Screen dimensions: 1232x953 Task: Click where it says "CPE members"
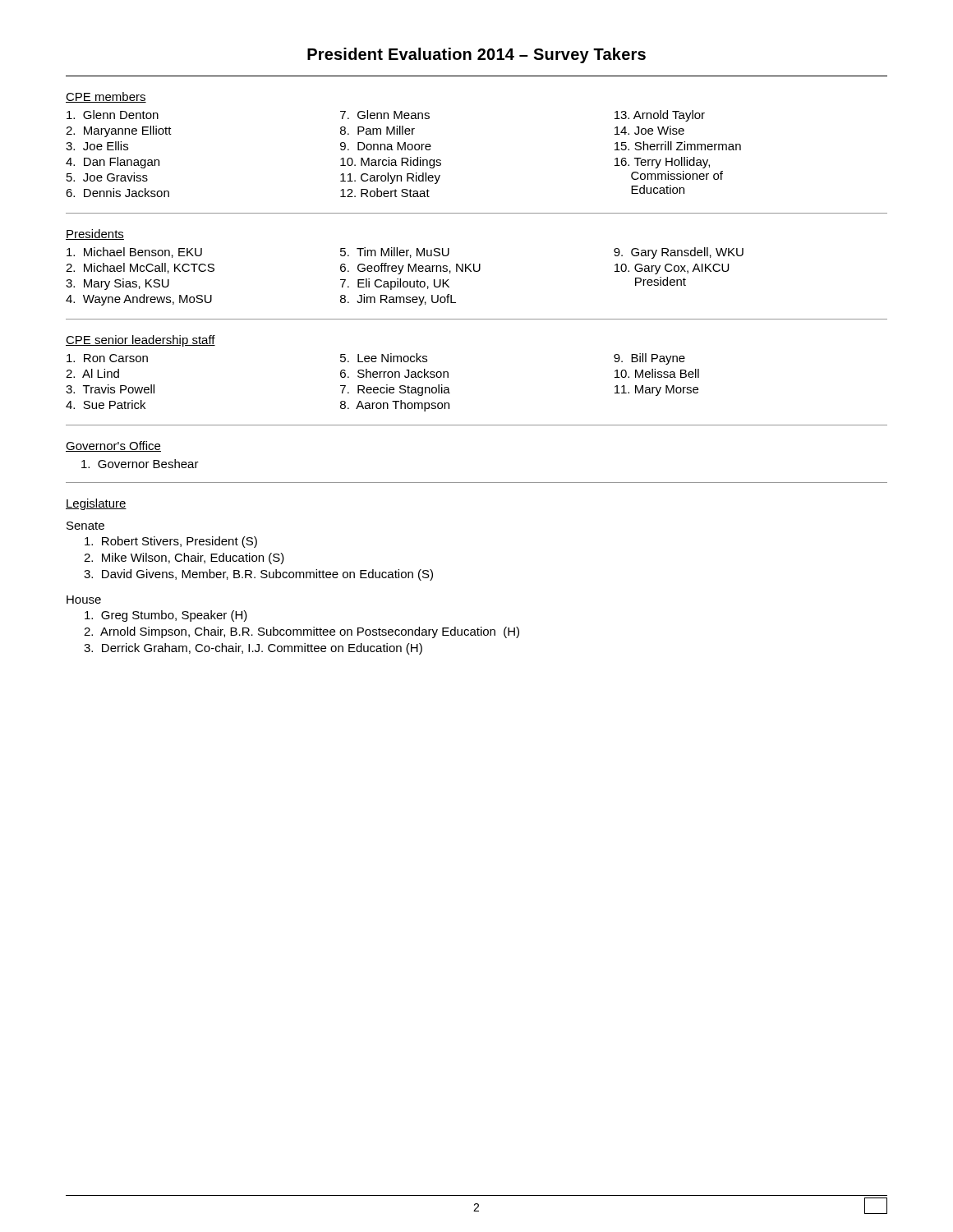(x=106, y=97)
